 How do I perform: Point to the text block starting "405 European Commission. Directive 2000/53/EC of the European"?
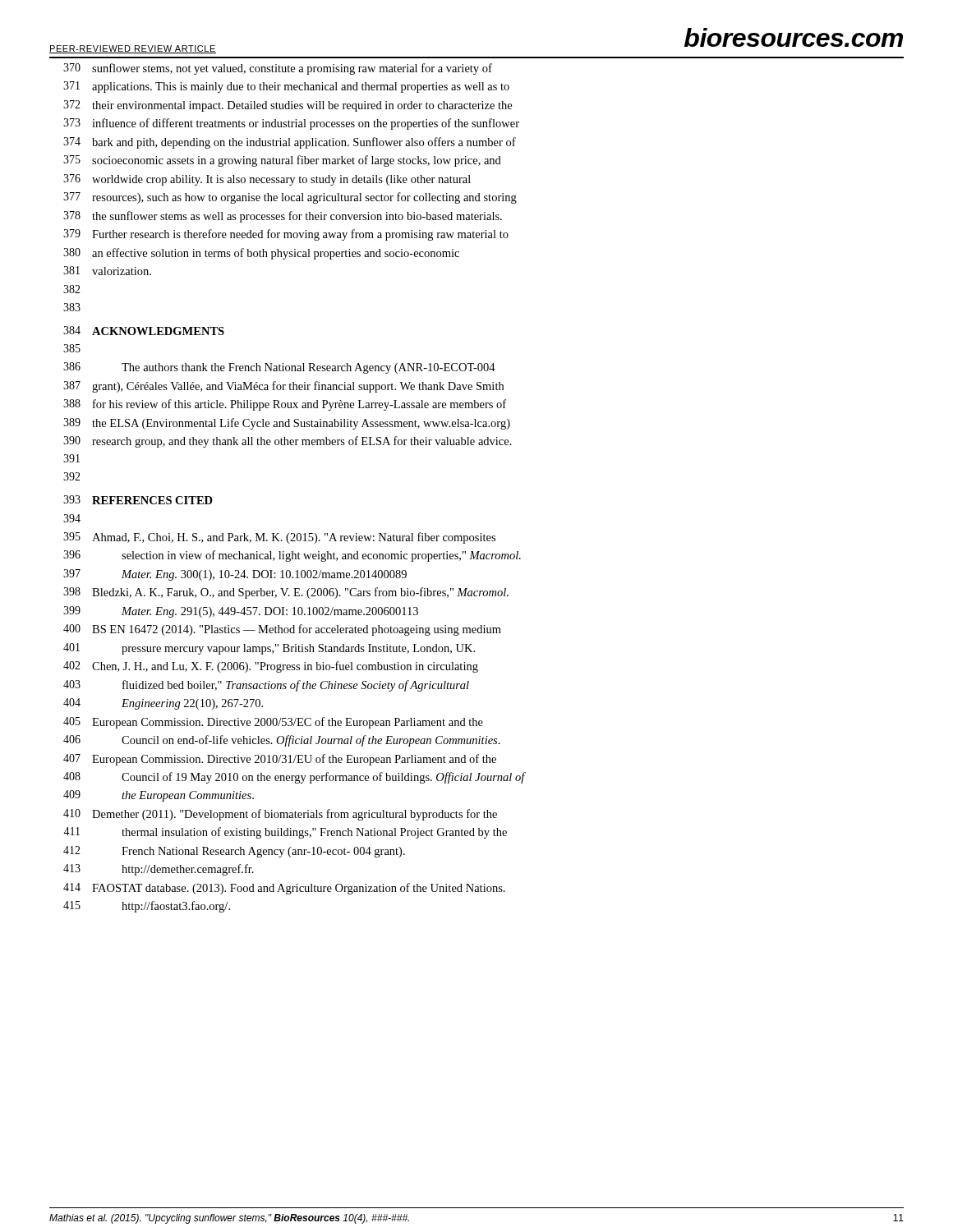[476, 731]
